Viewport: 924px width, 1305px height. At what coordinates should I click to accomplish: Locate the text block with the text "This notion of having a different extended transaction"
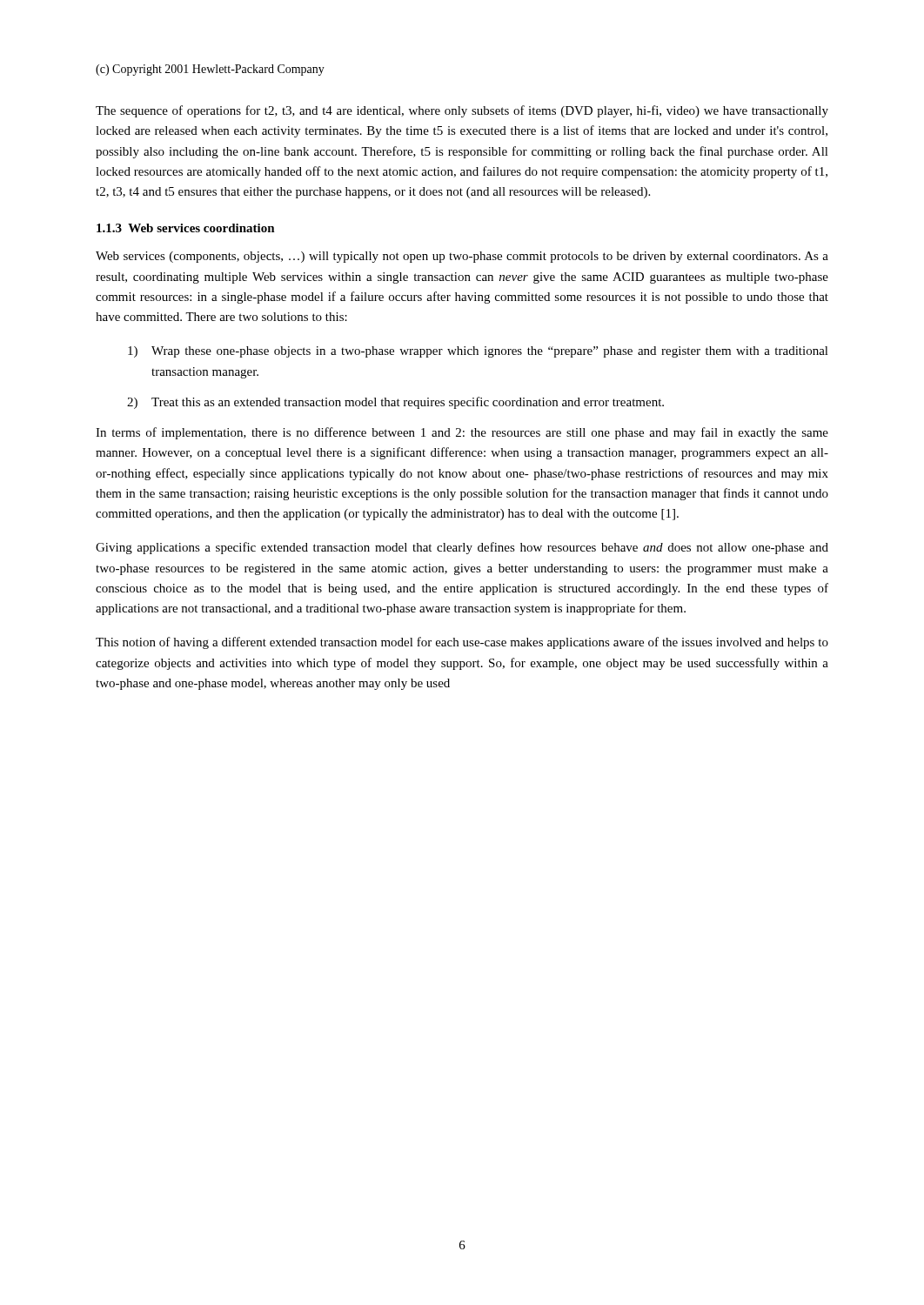(x=462, y=662)
